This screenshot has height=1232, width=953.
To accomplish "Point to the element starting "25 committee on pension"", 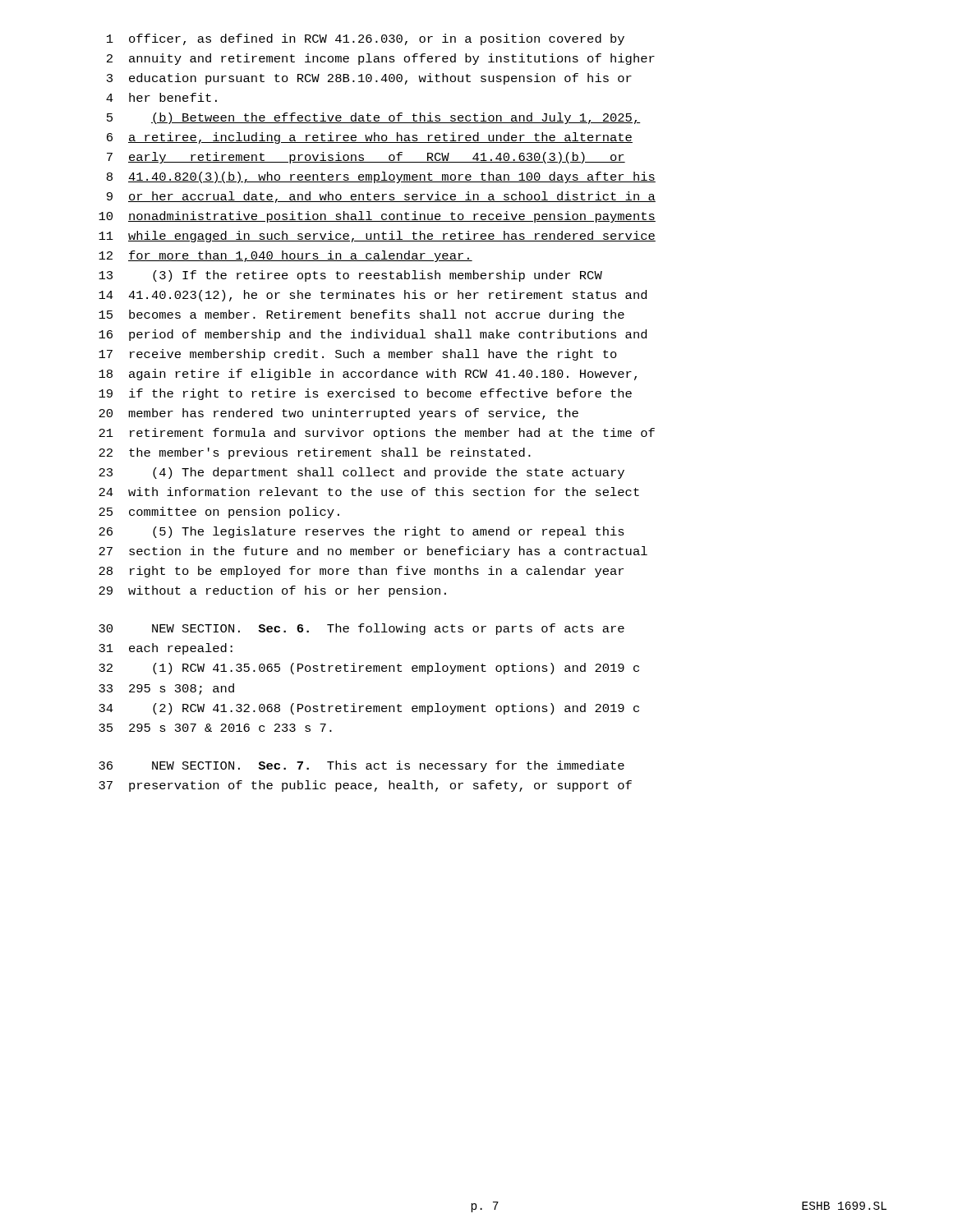I will pos(212,513).
